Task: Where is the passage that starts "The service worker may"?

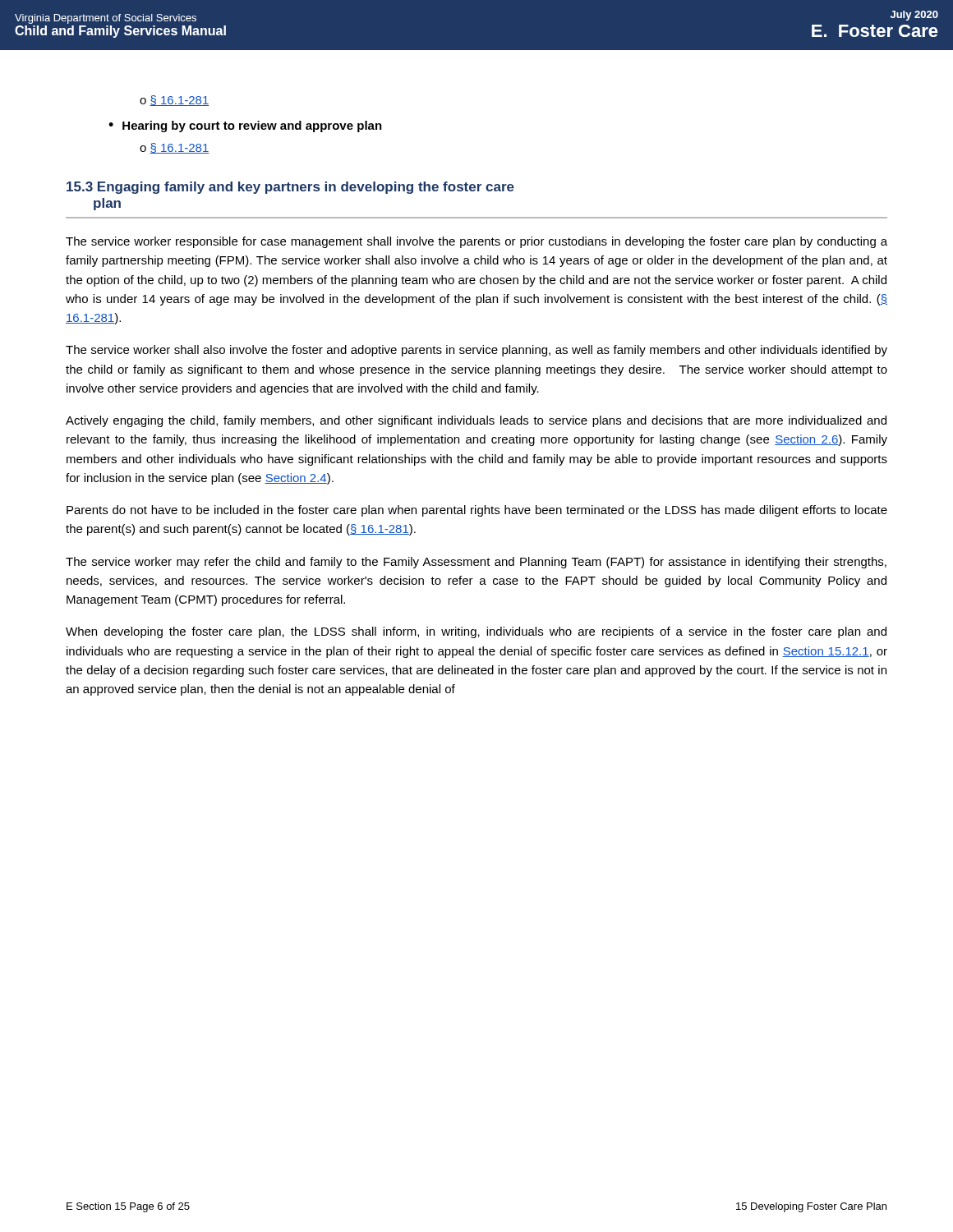Action: [x=476, y=580]
